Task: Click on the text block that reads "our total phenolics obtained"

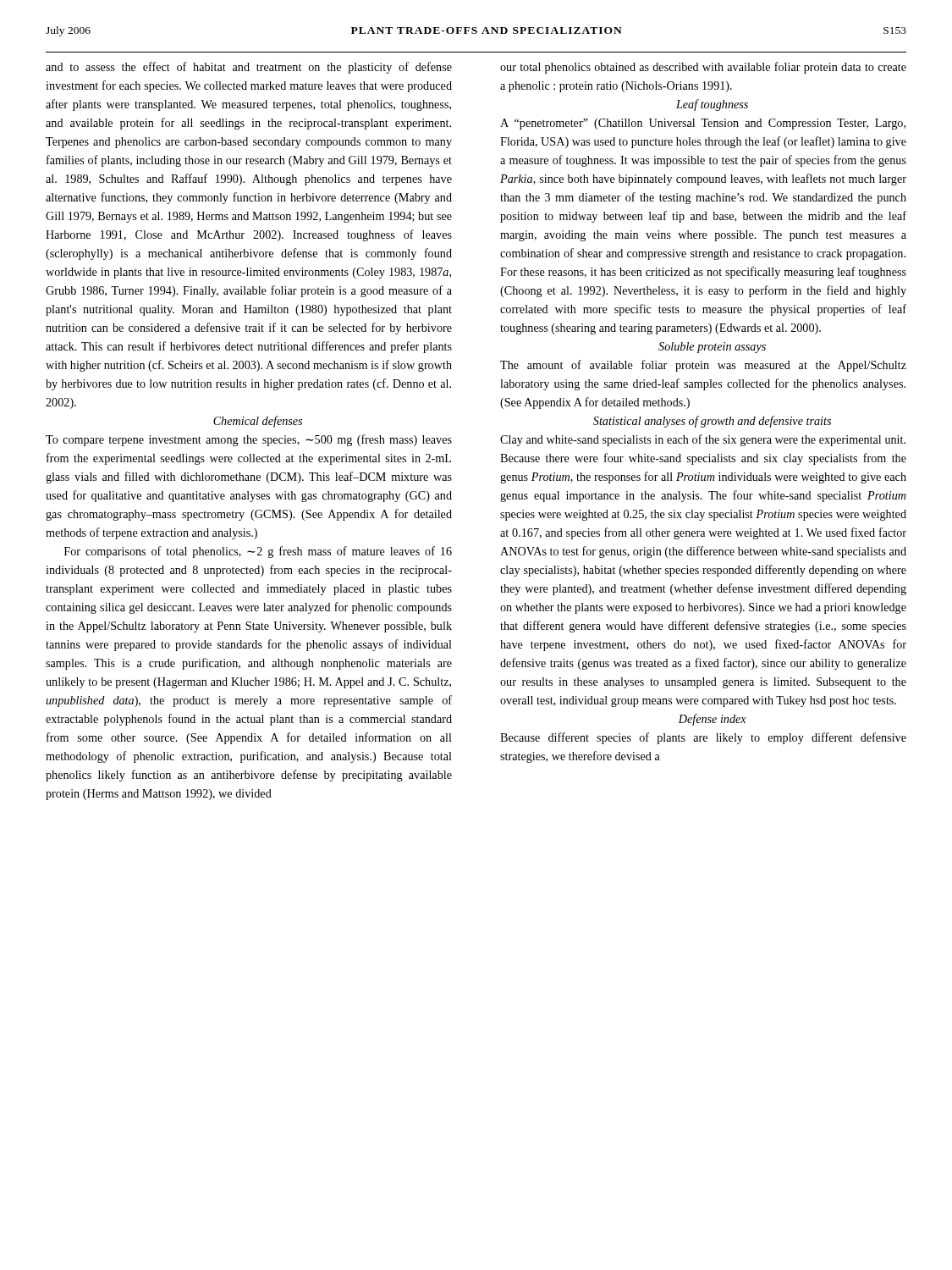Action: [703, 76]
